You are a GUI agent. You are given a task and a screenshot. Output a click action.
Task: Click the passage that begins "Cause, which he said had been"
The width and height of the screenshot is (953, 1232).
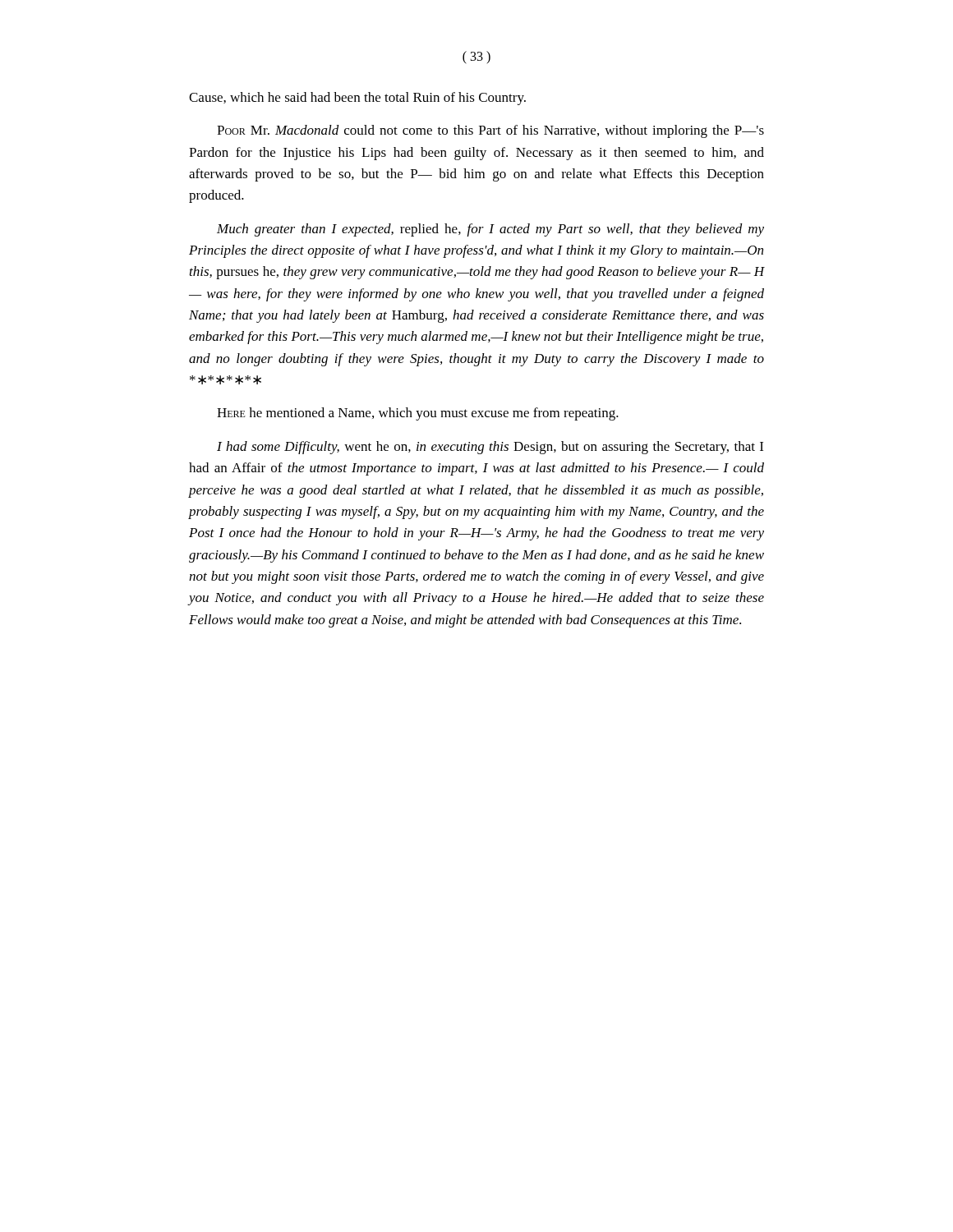(476, 359)
